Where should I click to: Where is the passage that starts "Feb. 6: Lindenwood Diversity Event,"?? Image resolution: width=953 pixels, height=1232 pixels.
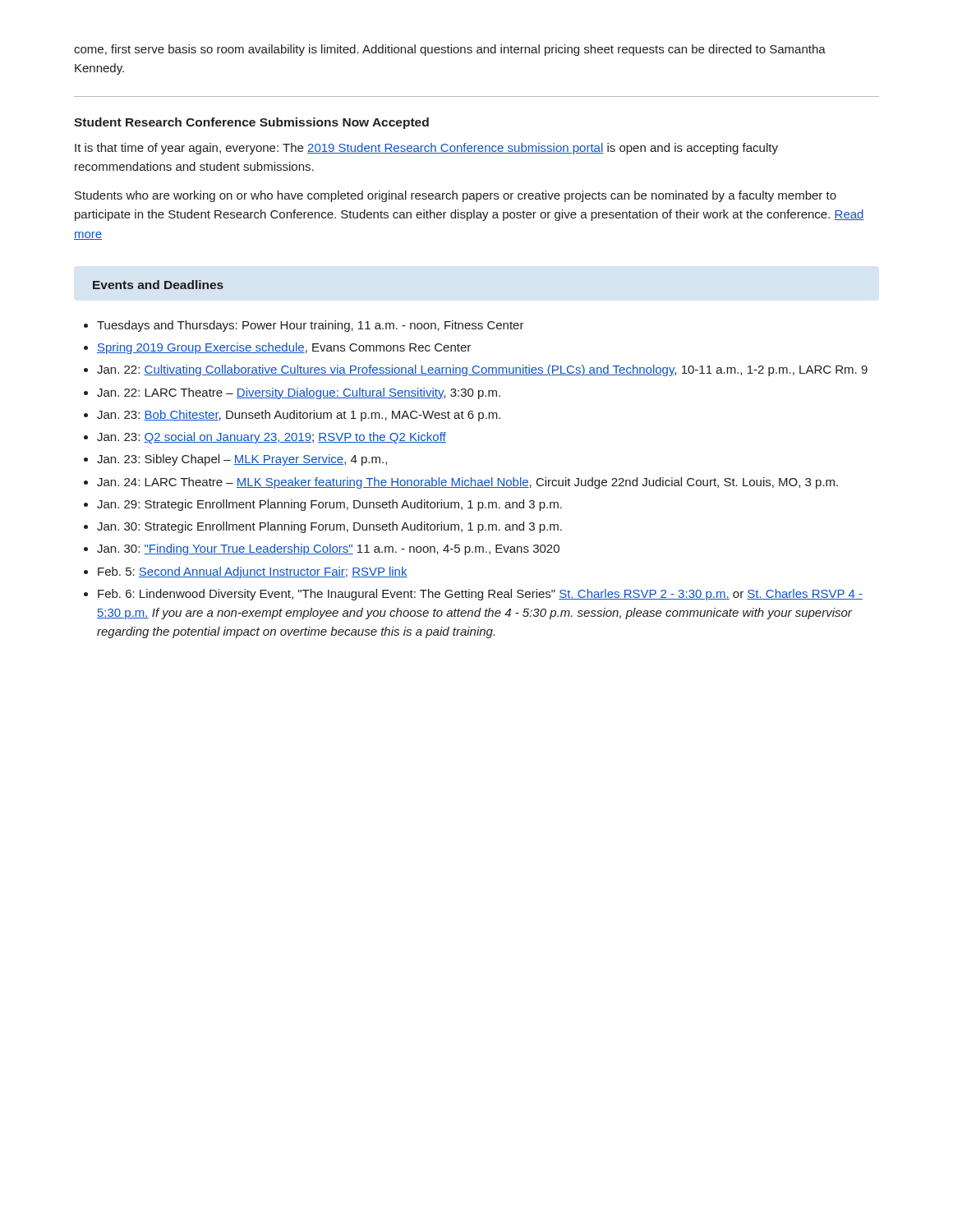pyautogui.click(x=480, y=612)
